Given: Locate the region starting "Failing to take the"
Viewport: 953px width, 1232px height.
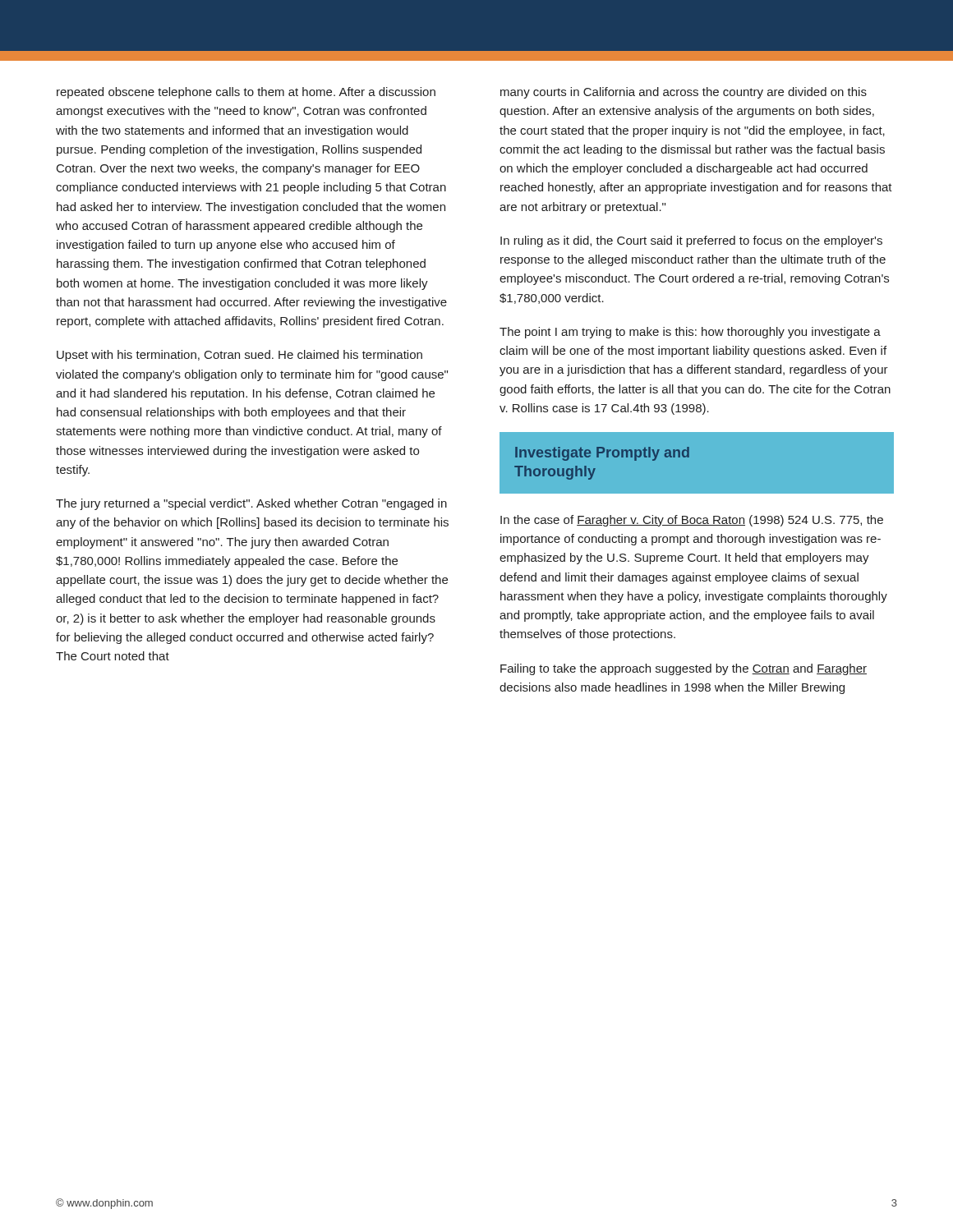Looking at the screenshot, I should click(x=683, y=677).
